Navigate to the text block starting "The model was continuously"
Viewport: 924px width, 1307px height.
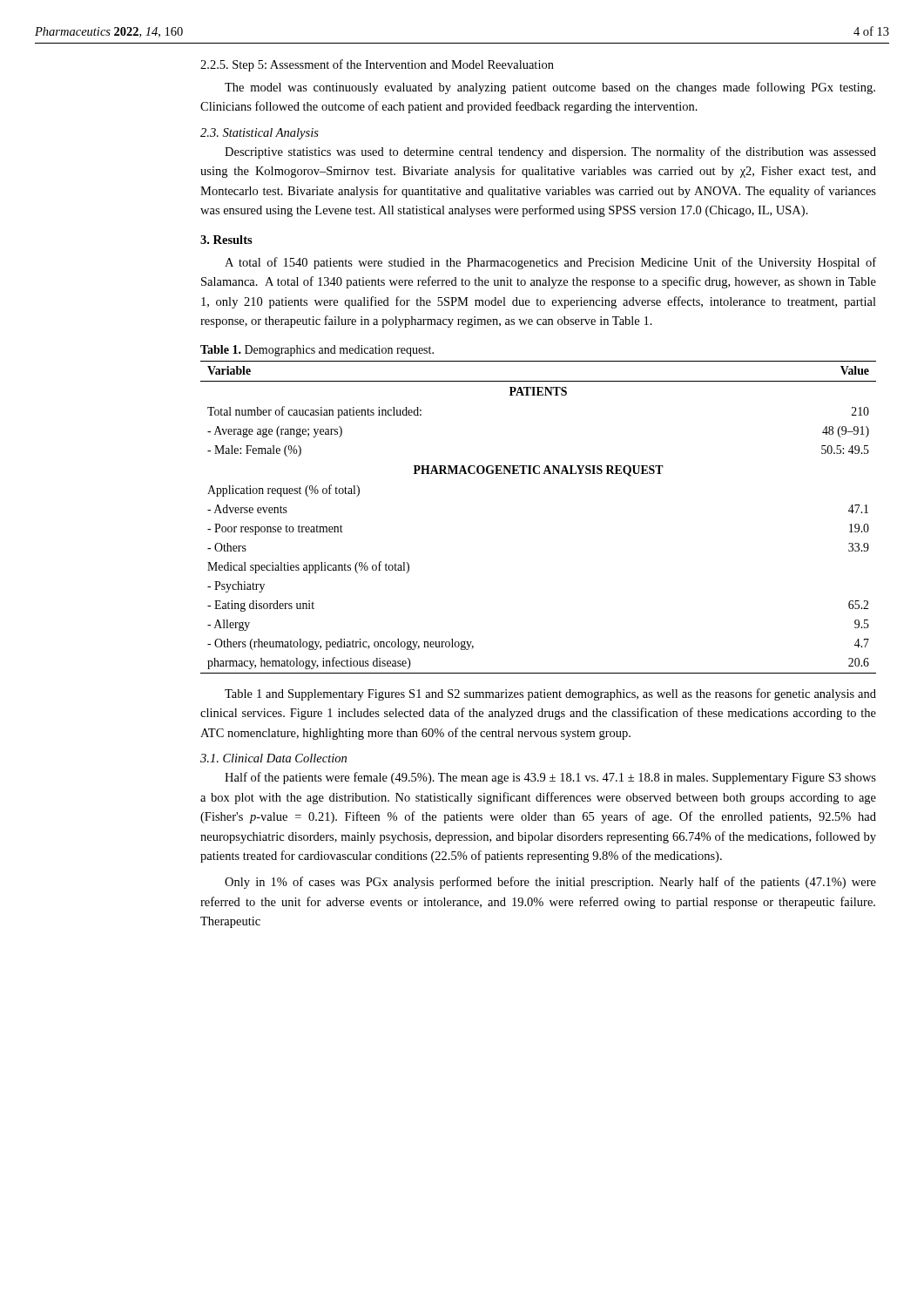click(x=538, y=97)
